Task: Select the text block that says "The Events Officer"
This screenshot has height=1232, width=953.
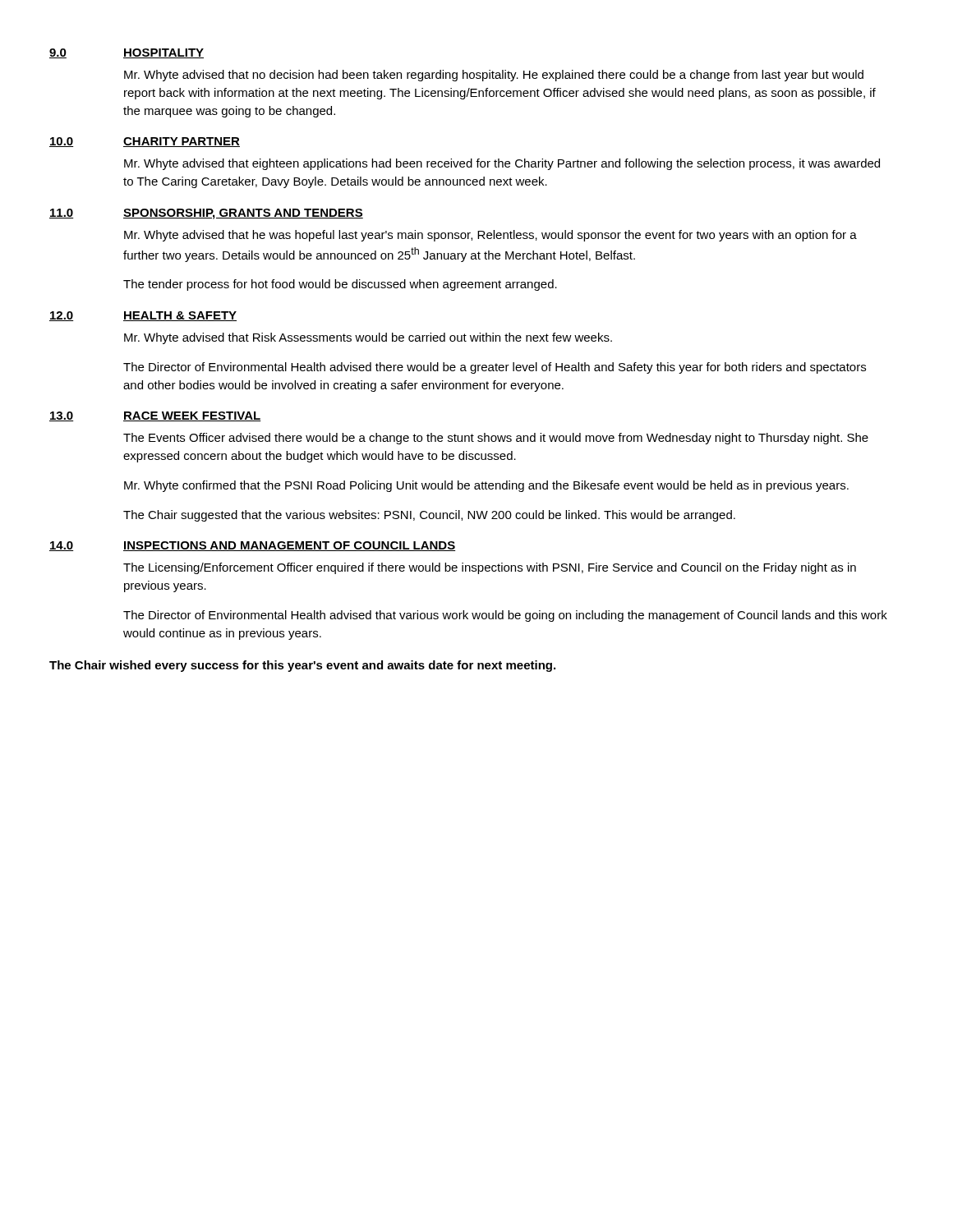Action: coord(496,446)
